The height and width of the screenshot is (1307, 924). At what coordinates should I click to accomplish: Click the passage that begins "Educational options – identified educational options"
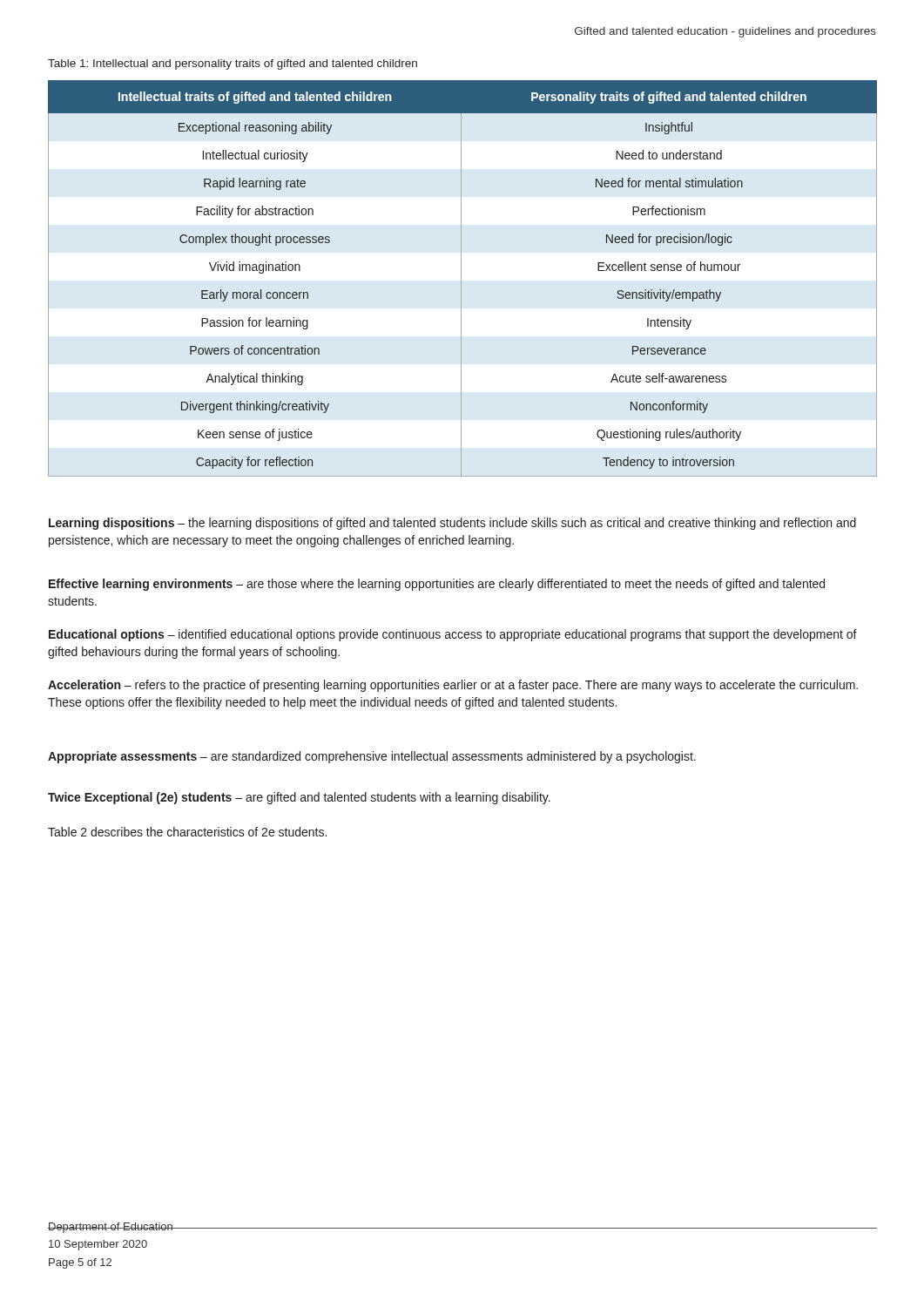point(452,643)
